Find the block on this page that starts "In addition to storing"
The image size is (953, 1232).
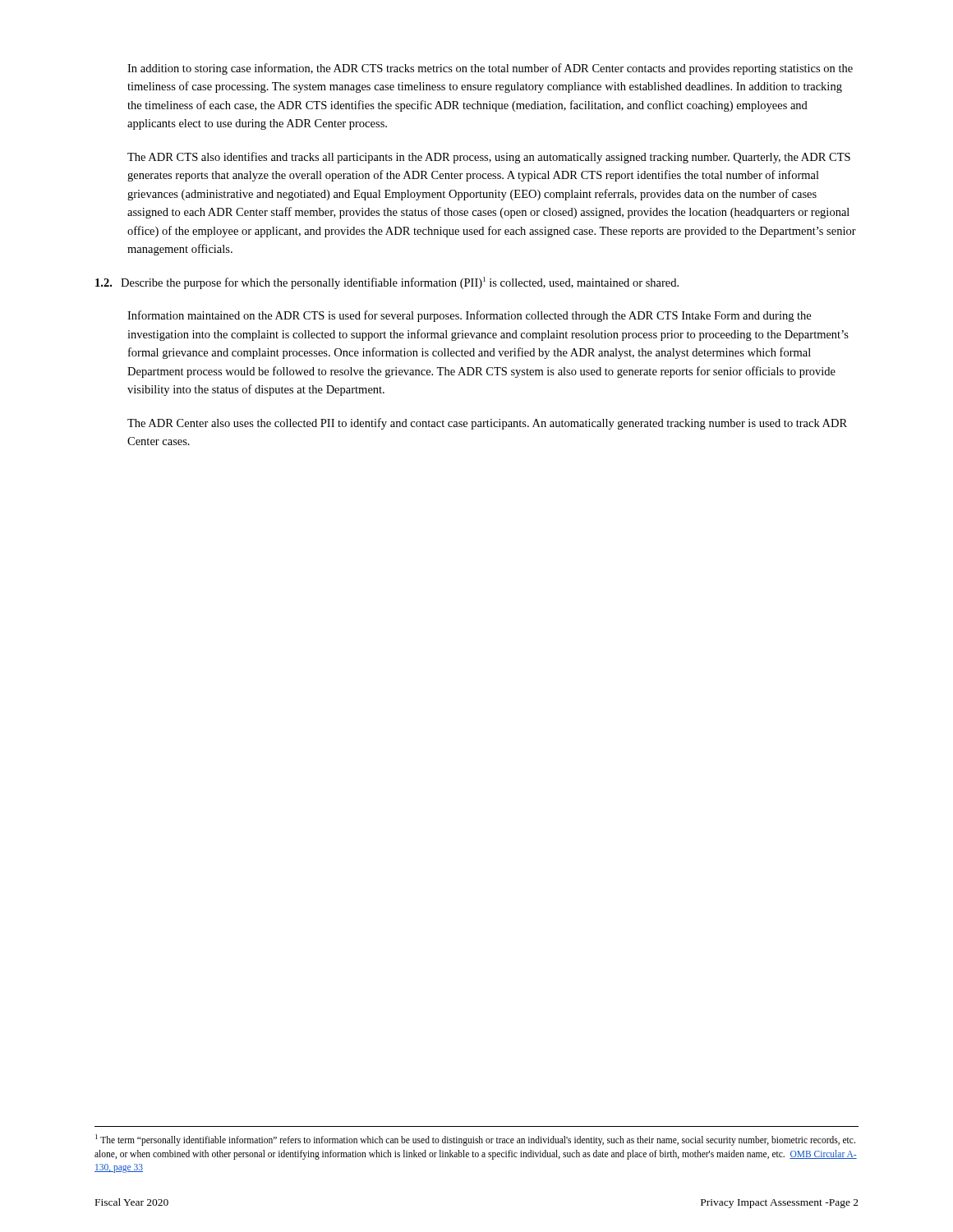(490, 96)
